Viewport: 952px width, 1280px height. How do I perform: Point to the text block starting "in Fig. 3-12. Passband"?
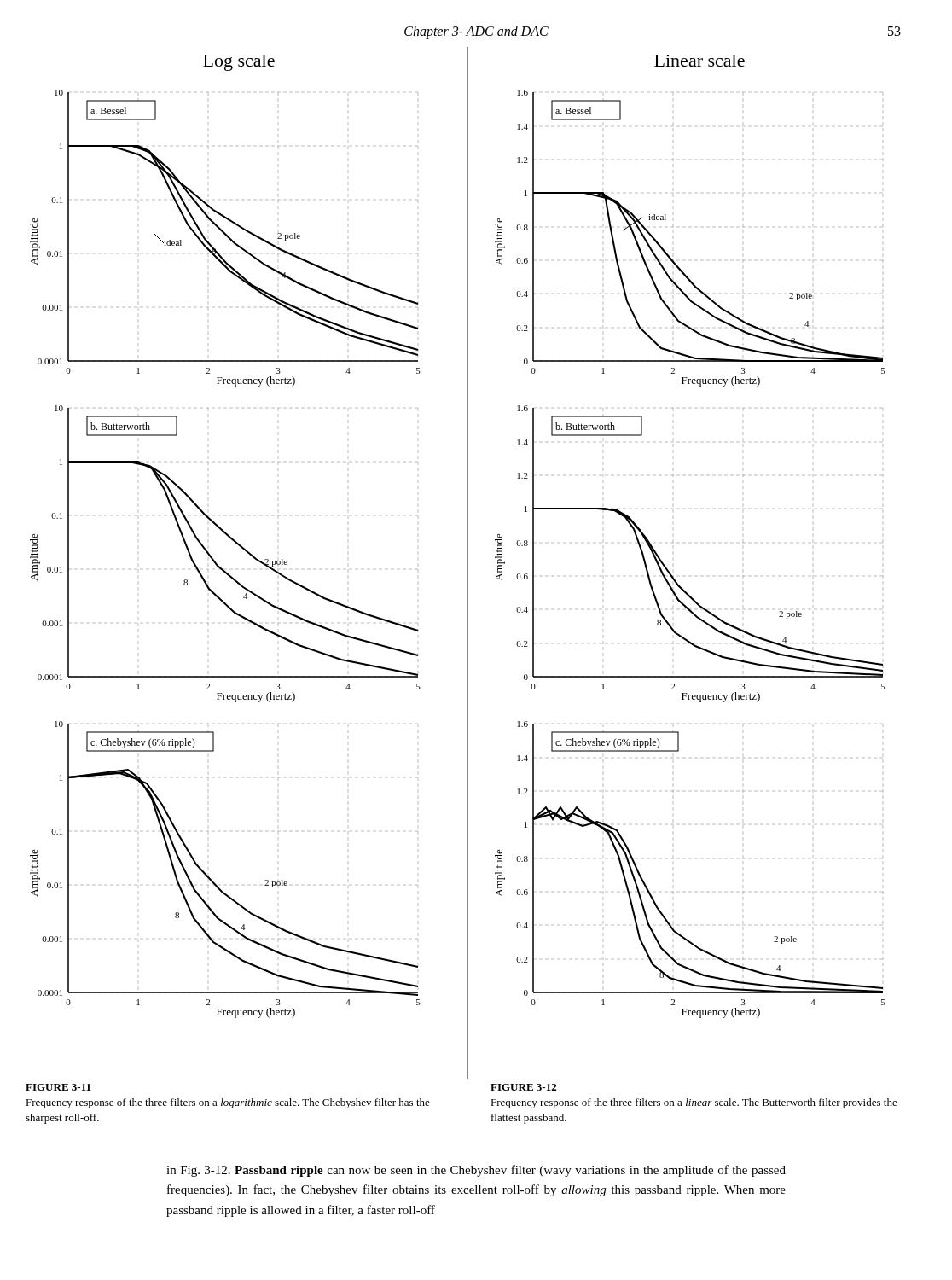[x=476, y=1190]
